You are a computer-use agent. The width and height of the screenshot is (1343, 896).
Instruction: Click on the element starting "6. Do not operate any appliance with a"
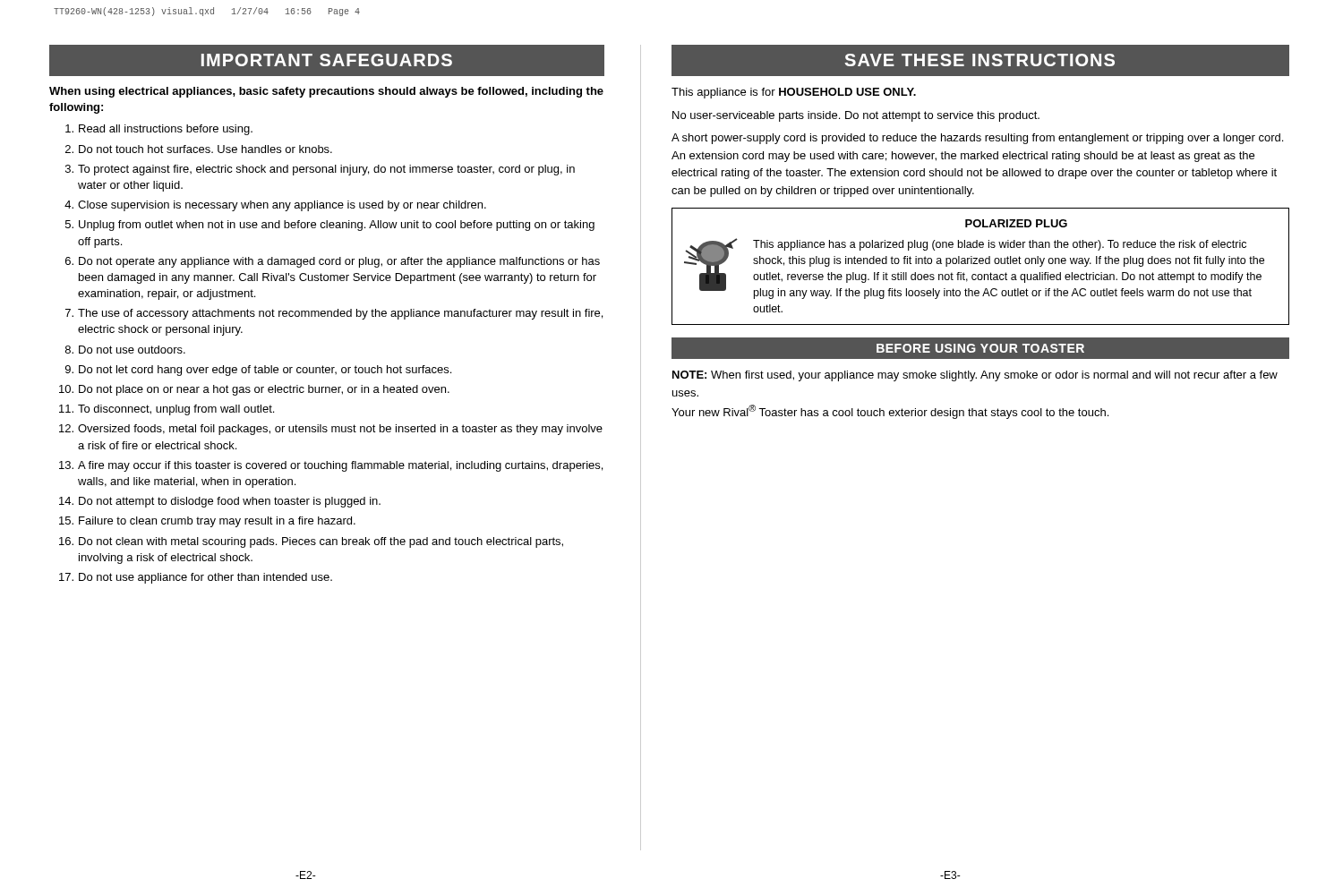click(327, 277)
